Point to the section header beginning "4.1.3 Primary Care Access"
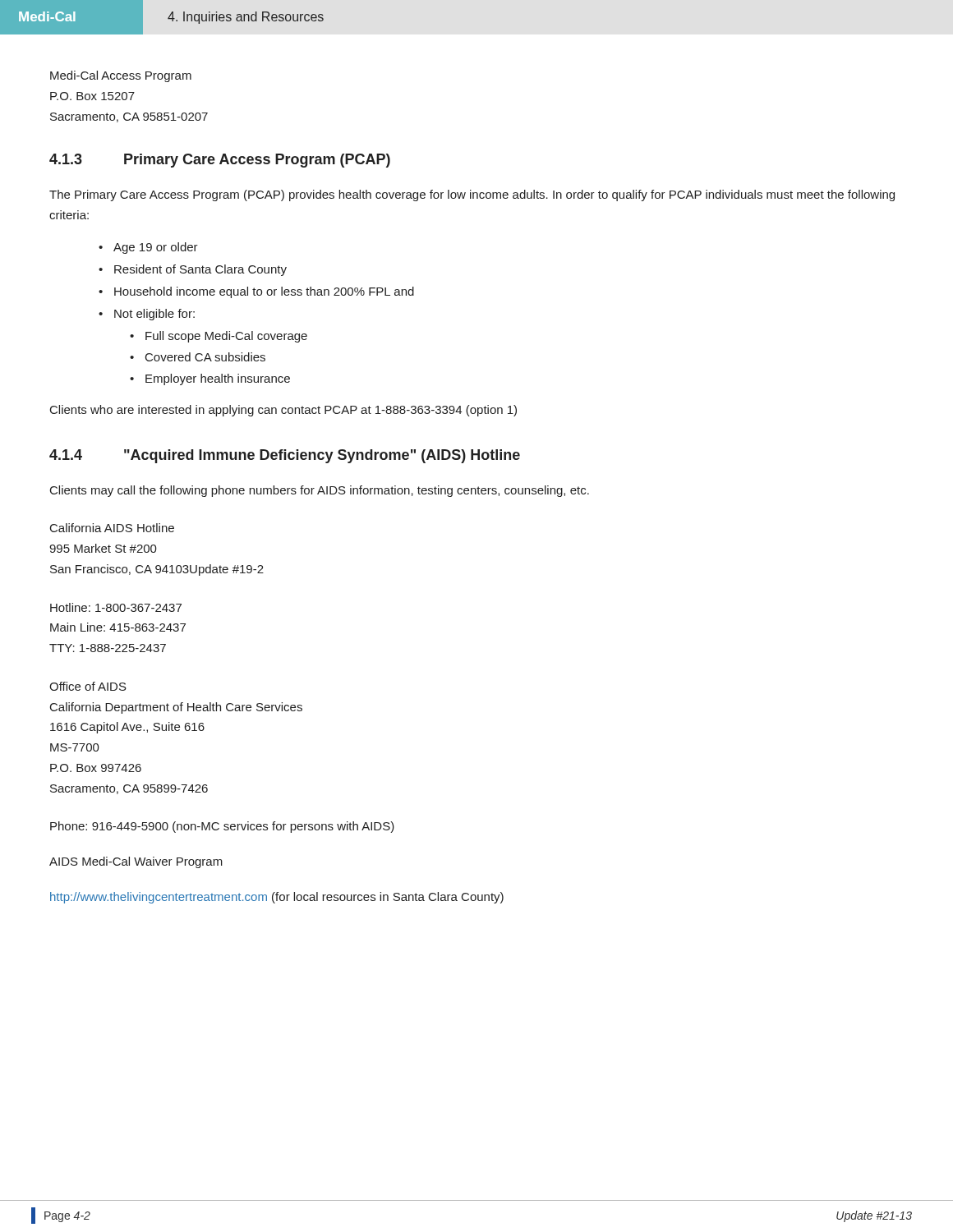Viewport: 953px width, 1232px height. click(x=220, y=160)
